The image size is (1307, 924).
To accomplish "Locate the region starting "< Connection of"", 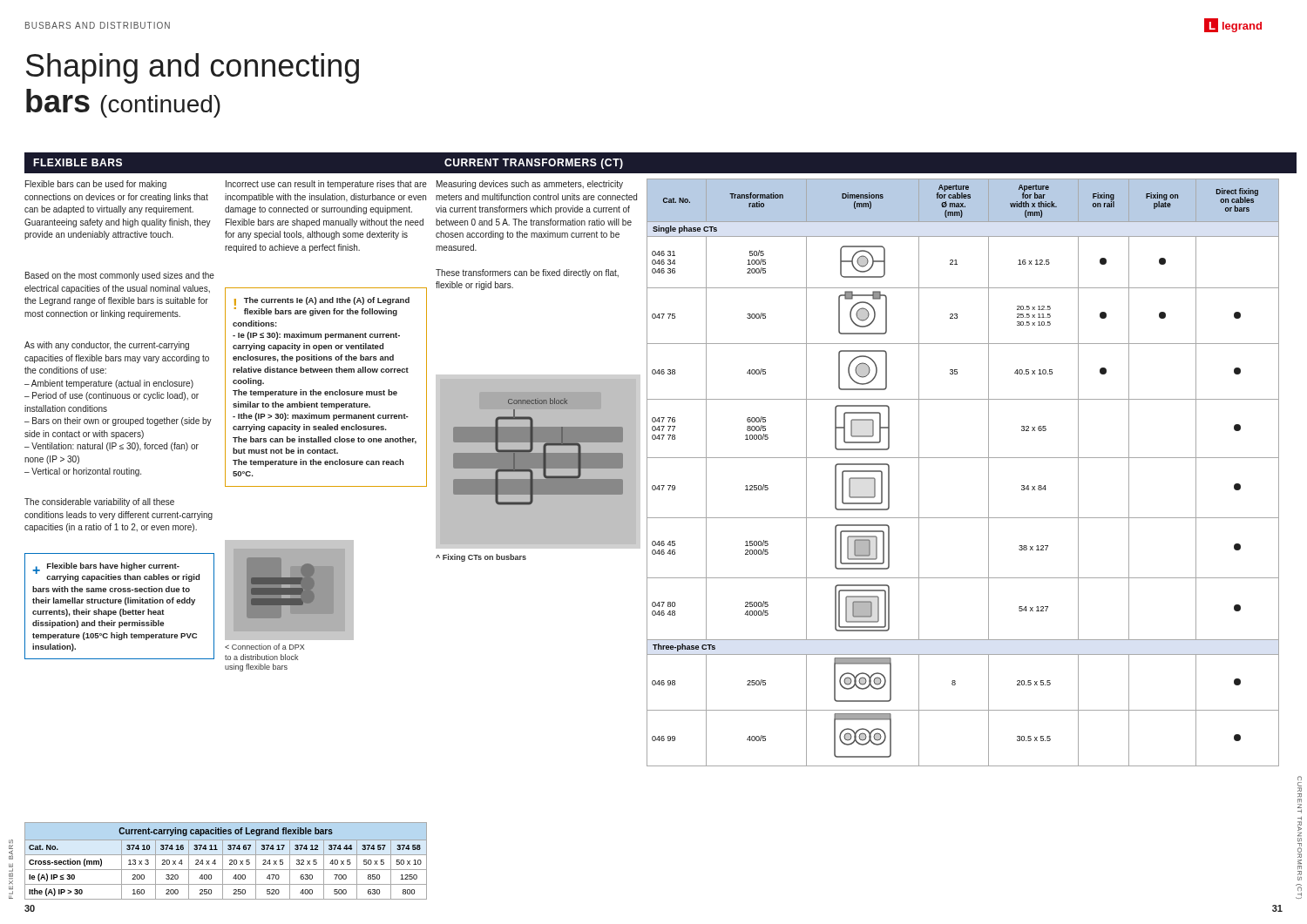I will coord(265,657).
